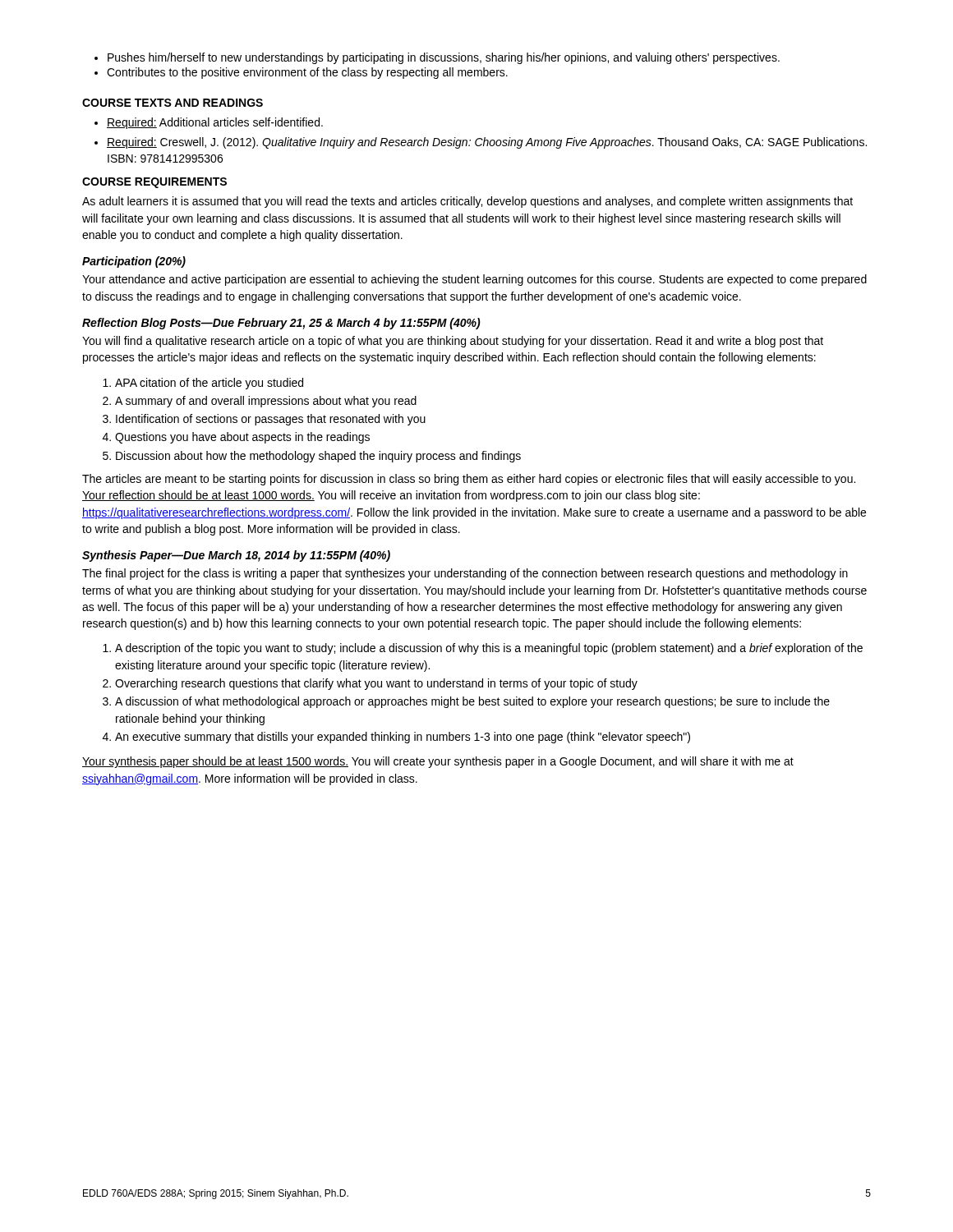The width and height of the screenshot is (953, 1232).
Task: Click on the text block that reads "Your attendance and active"
Action: pyautogui.click(x=476, y=288)
